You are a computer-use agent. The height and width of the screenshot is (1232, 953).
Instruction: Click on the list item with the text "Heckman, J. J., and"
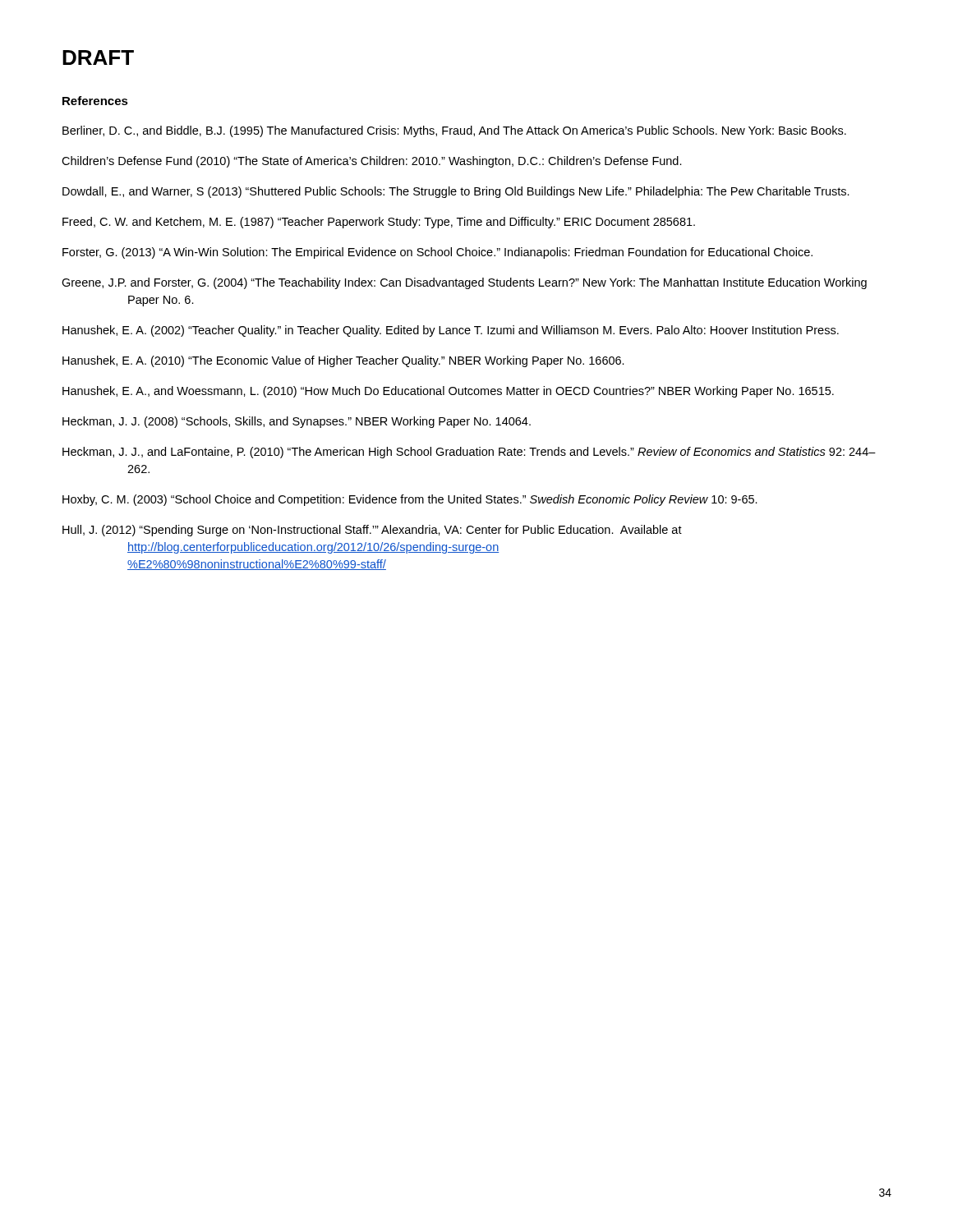(468, 460)
